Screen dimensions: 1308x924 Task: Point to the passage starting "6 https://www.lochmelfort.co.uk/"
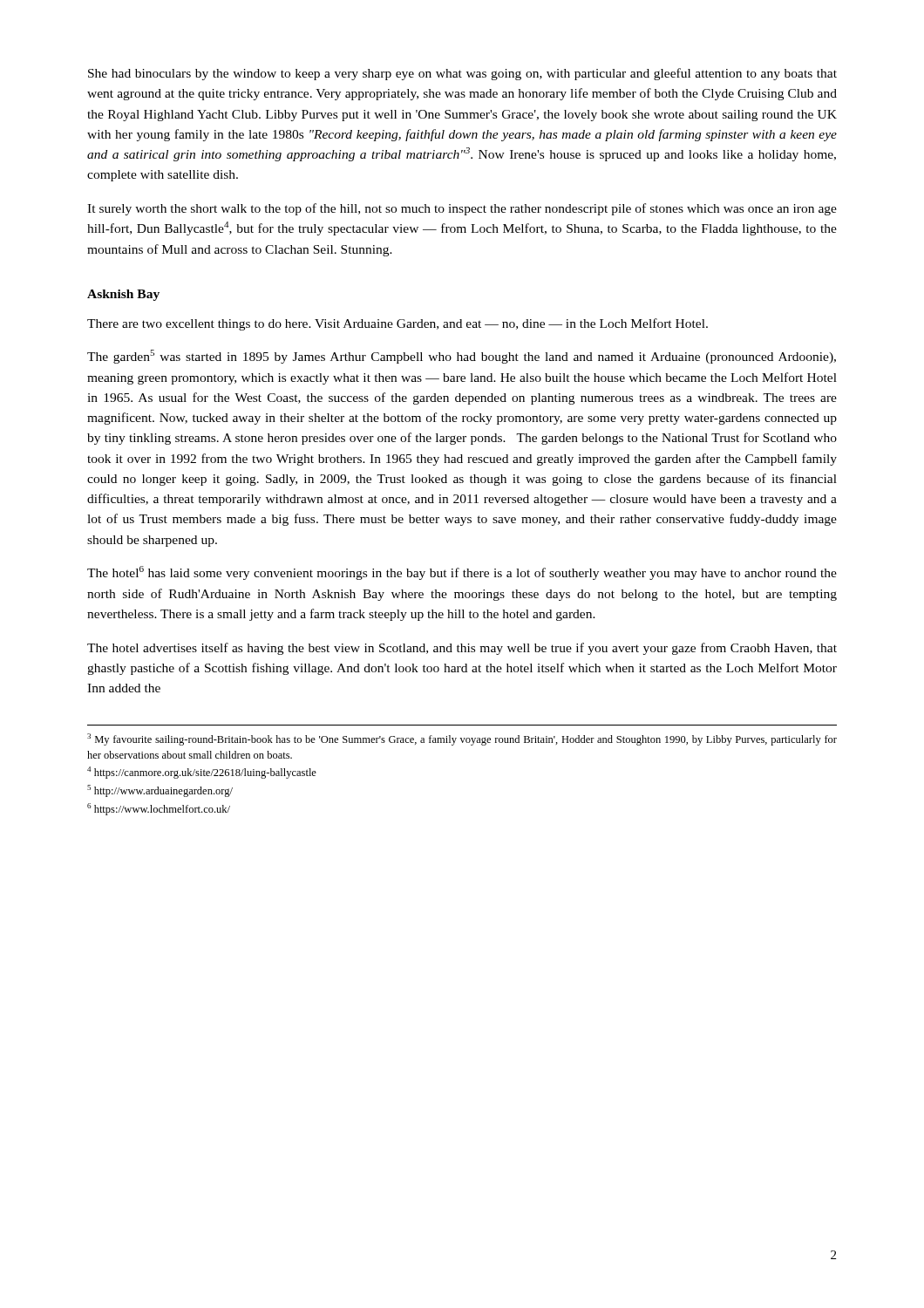pyautogui.click(x=159, y=808)
